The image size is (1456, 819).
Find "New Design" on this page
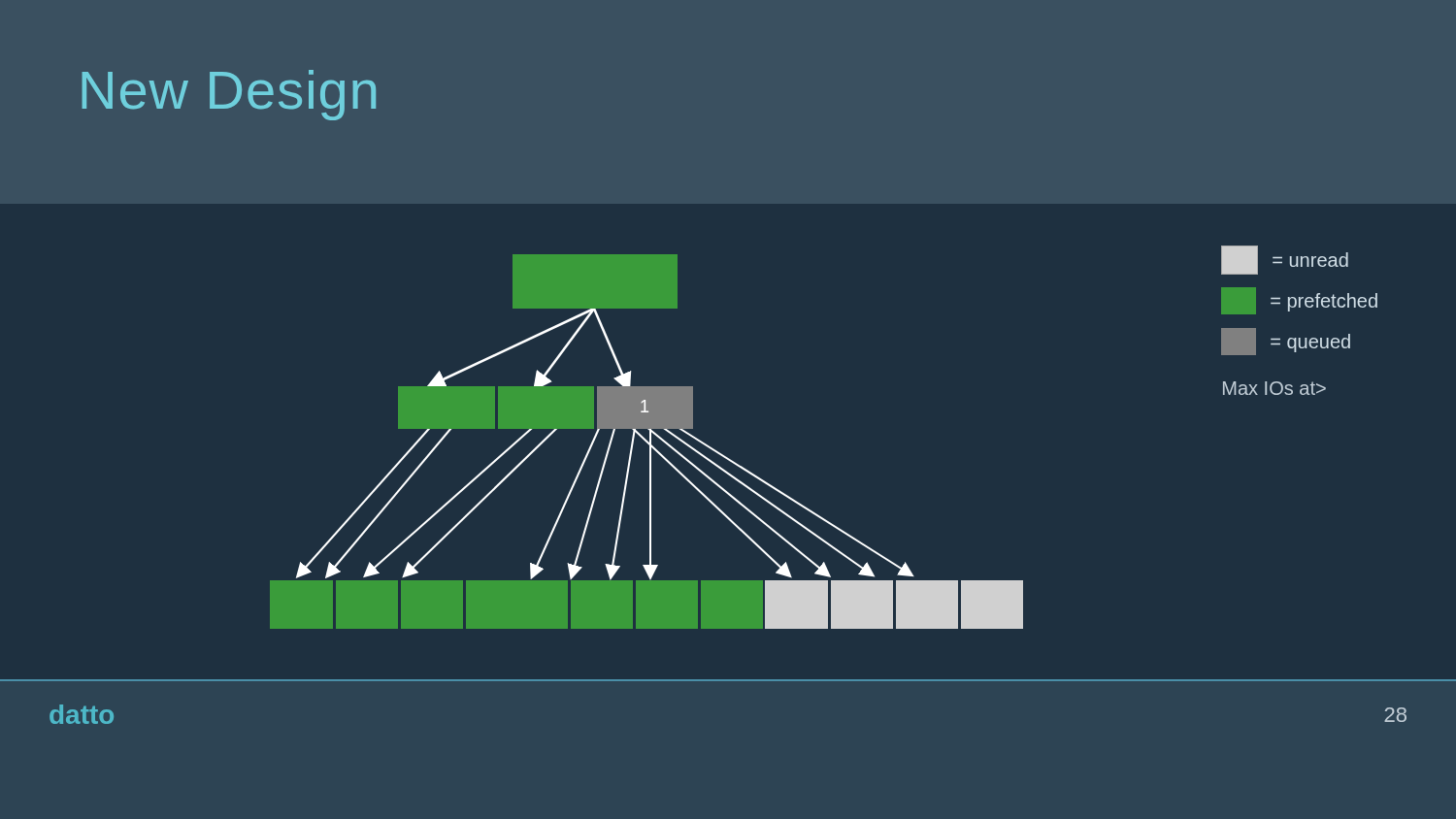(229, 90)
